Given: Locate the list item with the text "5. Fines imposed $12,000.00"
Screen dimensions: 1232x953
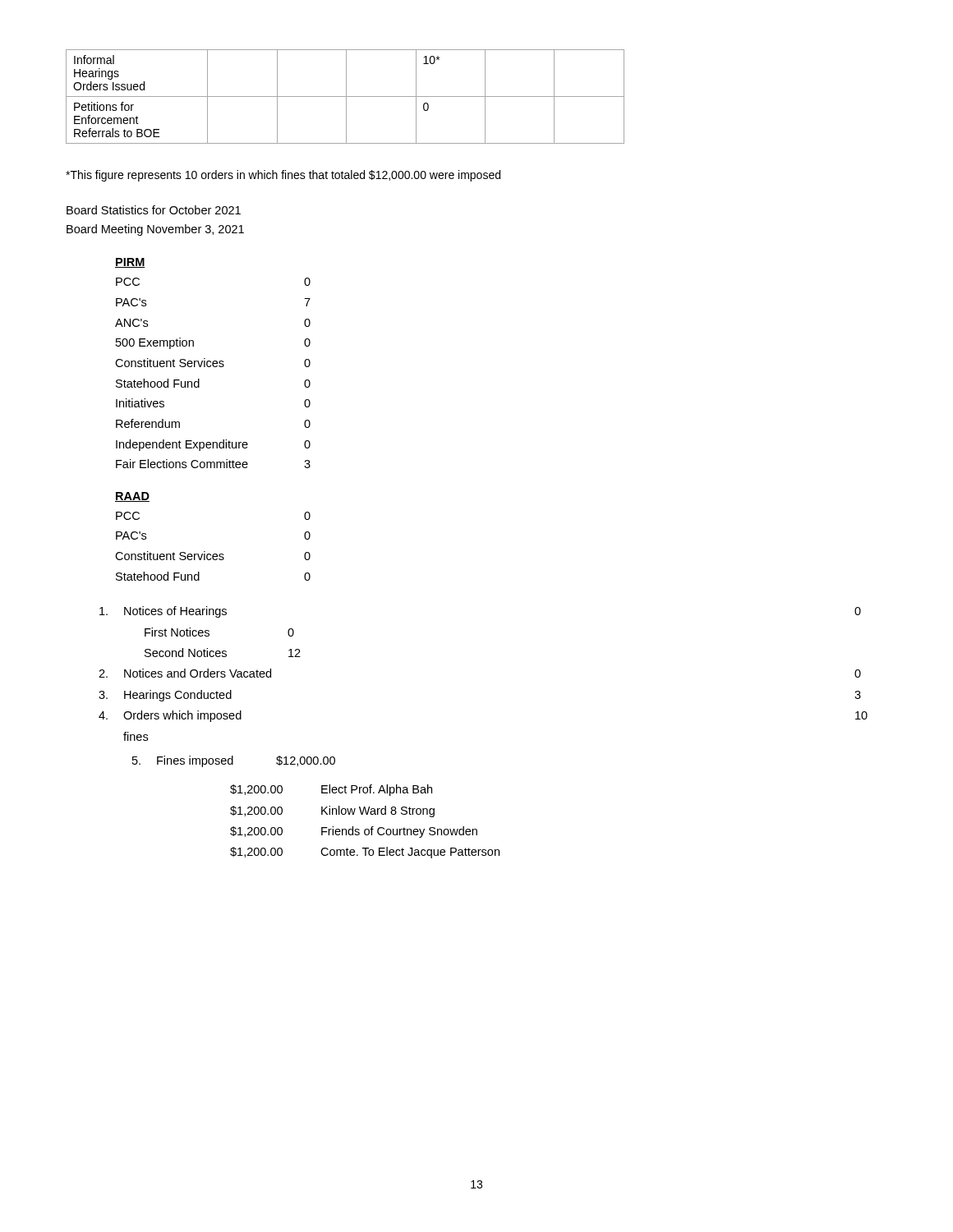Looking at the screenshot, I should tap(234, 761).
